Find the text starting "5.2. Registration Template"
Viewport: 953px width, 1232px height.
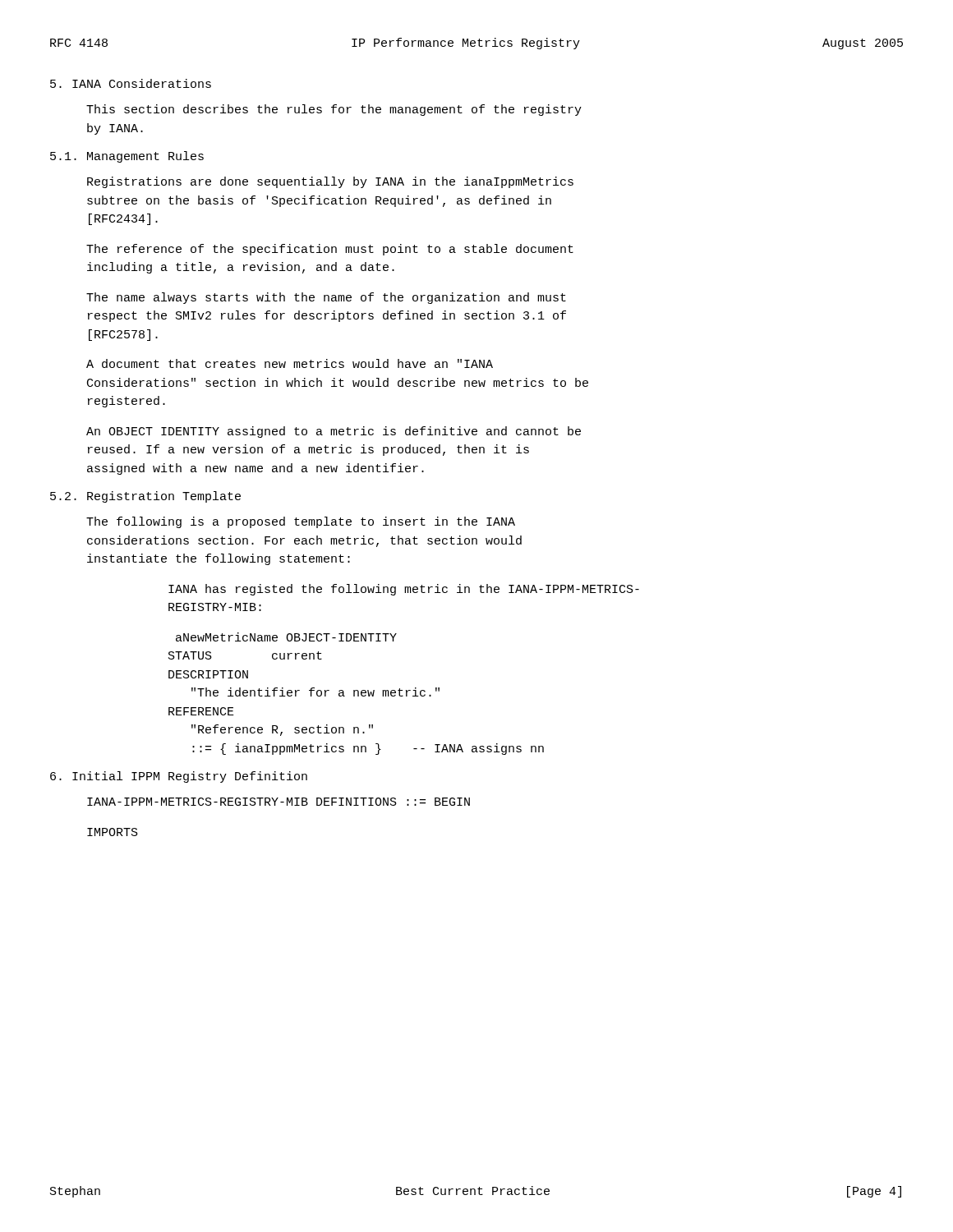pyautogui.click(x=145, y=497)
